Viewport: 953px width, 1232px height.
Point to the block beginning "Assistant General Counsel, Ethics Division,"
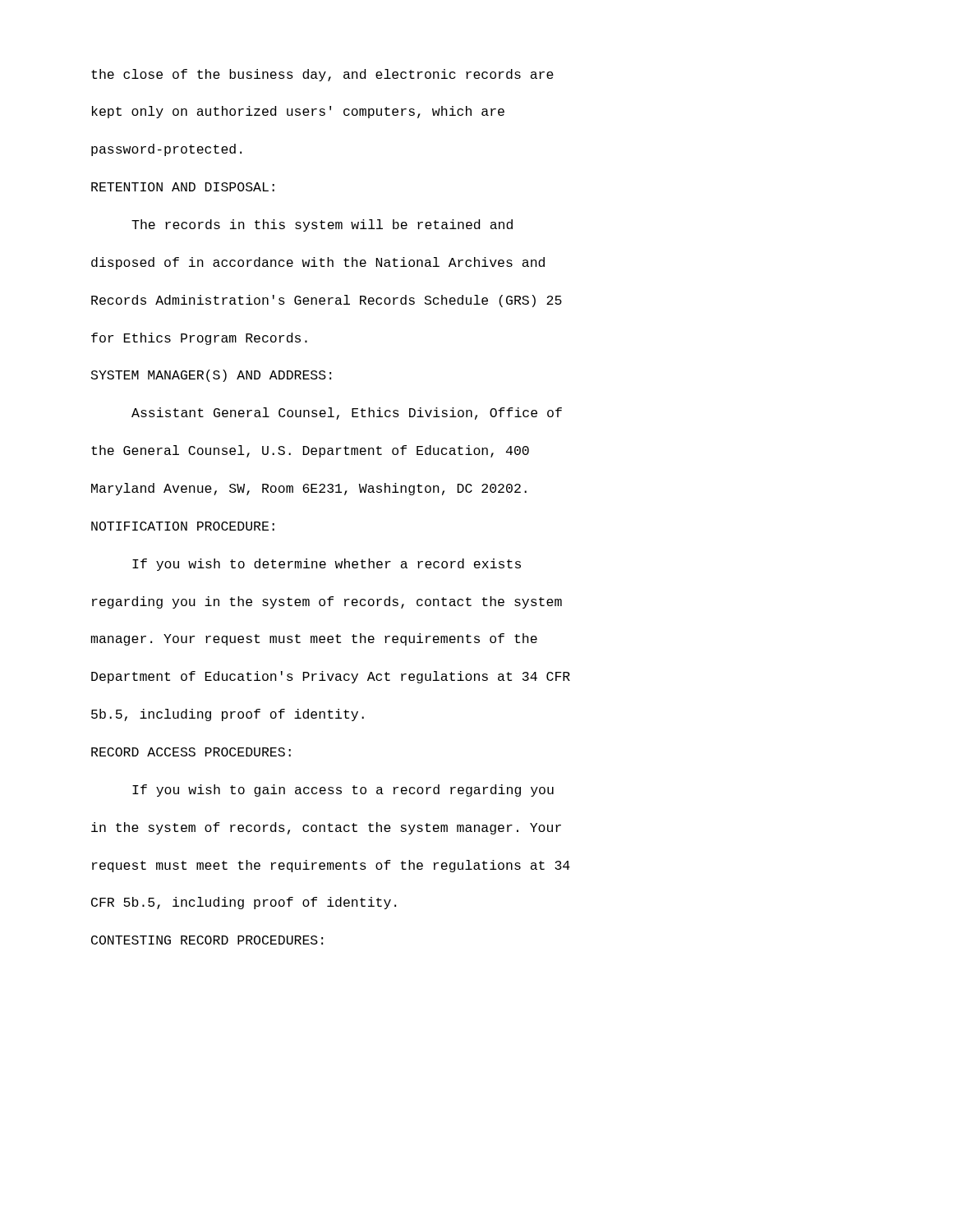pos(476,452)
